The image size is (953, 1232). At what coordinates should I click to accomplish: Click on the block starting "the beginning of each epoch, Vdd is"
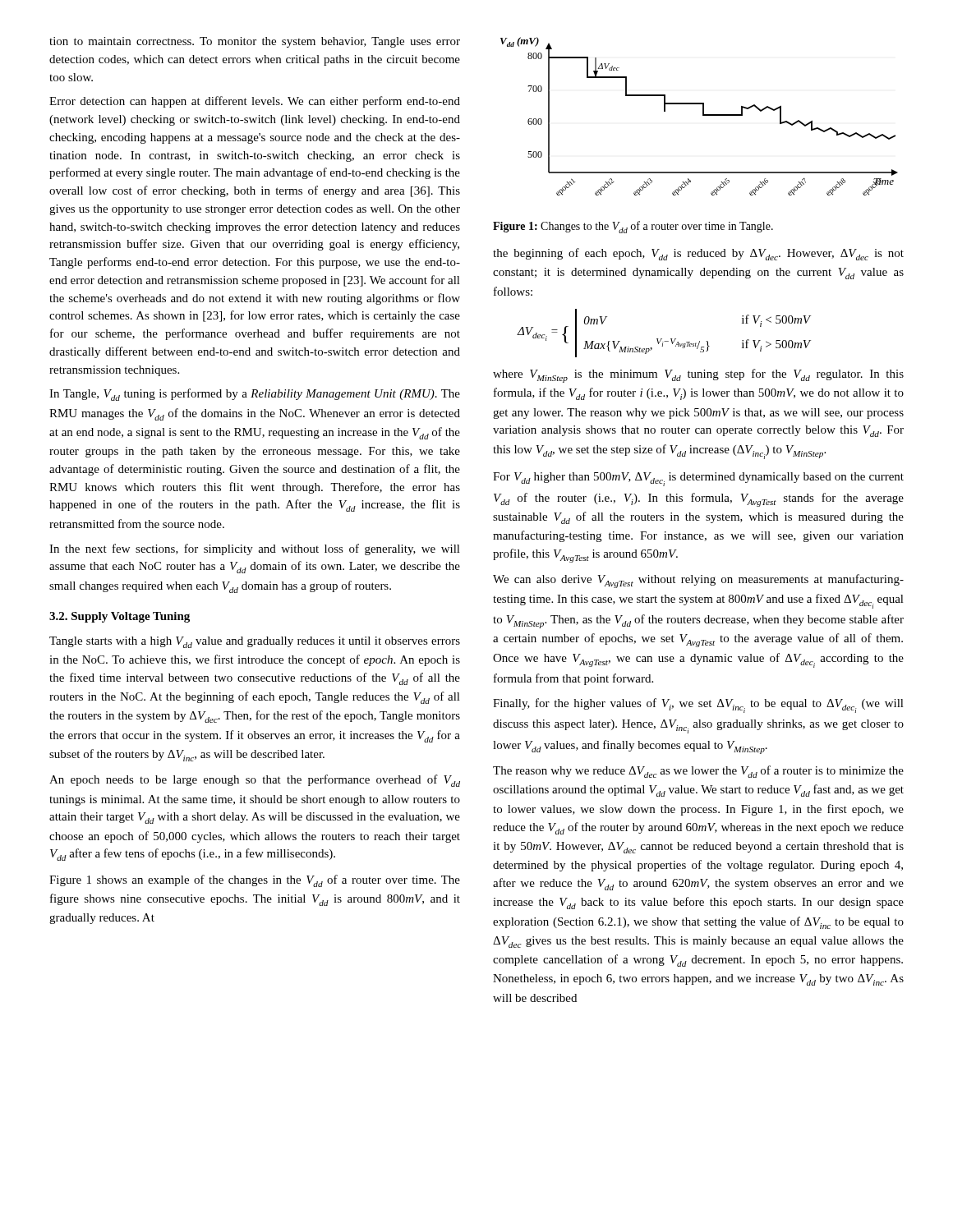click(x=698, y=273)
